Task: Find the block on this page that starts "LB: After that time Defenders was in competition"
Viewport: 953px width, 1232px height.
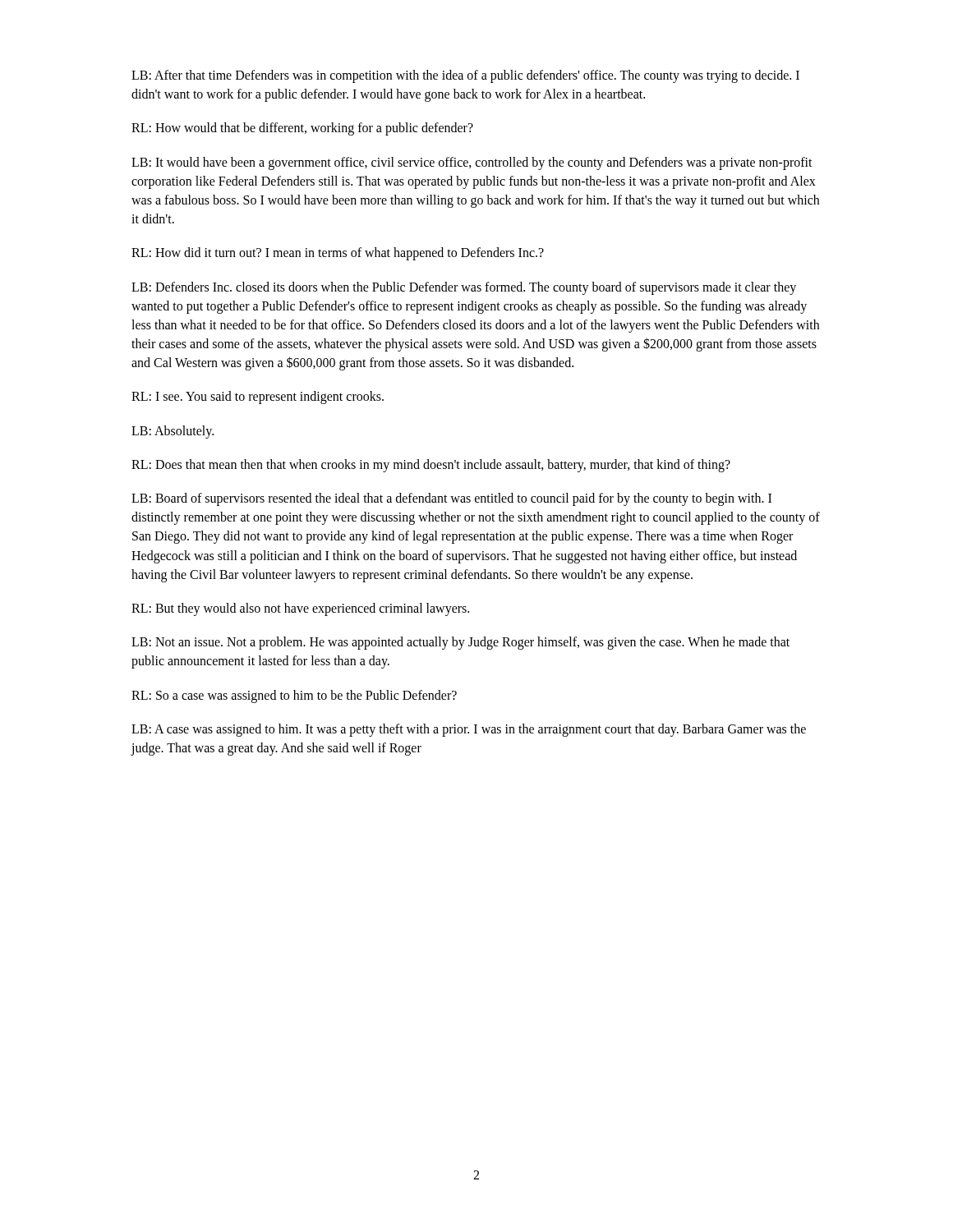Action: coord(476,85)
